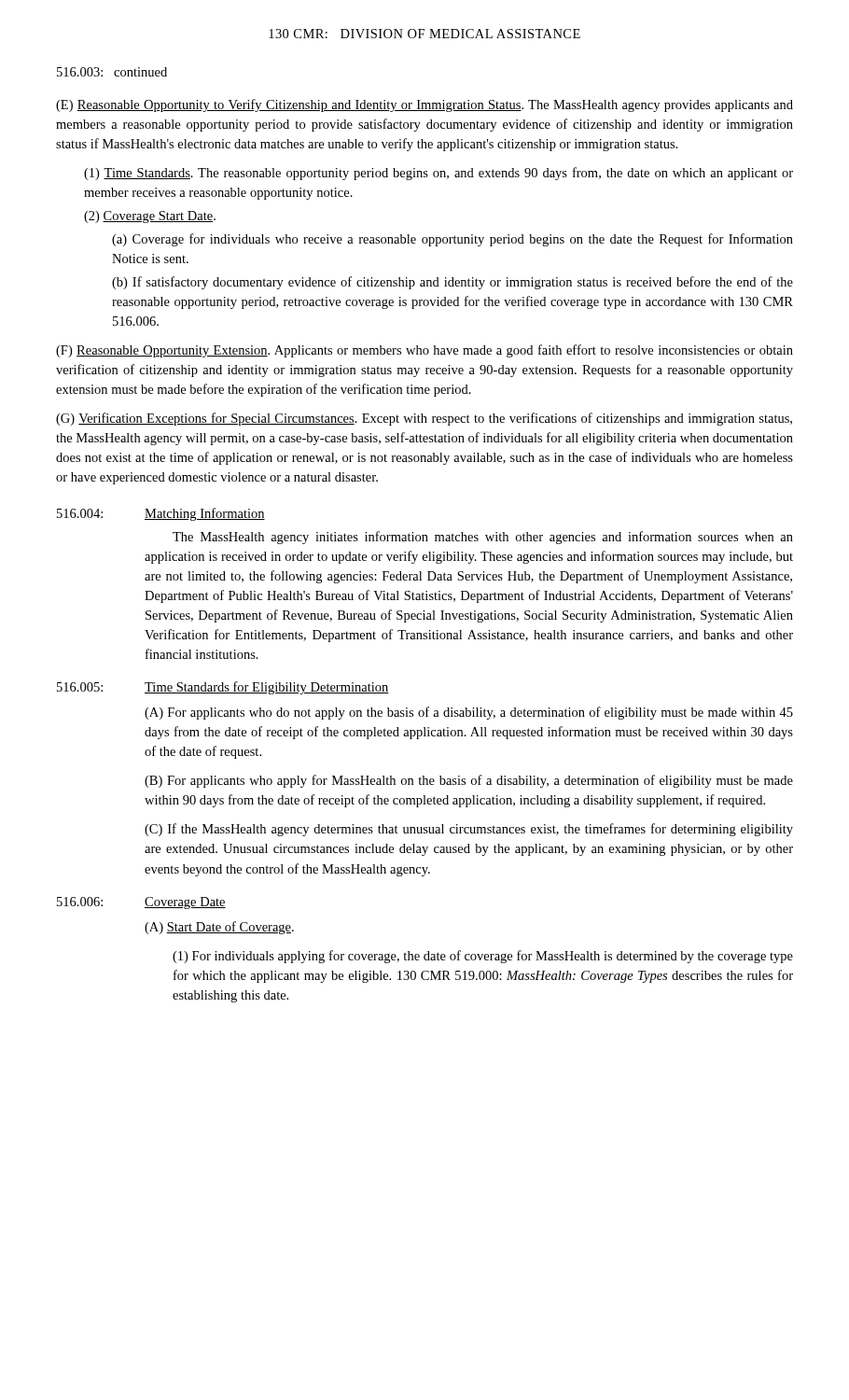849x1400 pixels.
Task: Find the text block that reads "(A) Start Date"
Action: coord(220,926)
